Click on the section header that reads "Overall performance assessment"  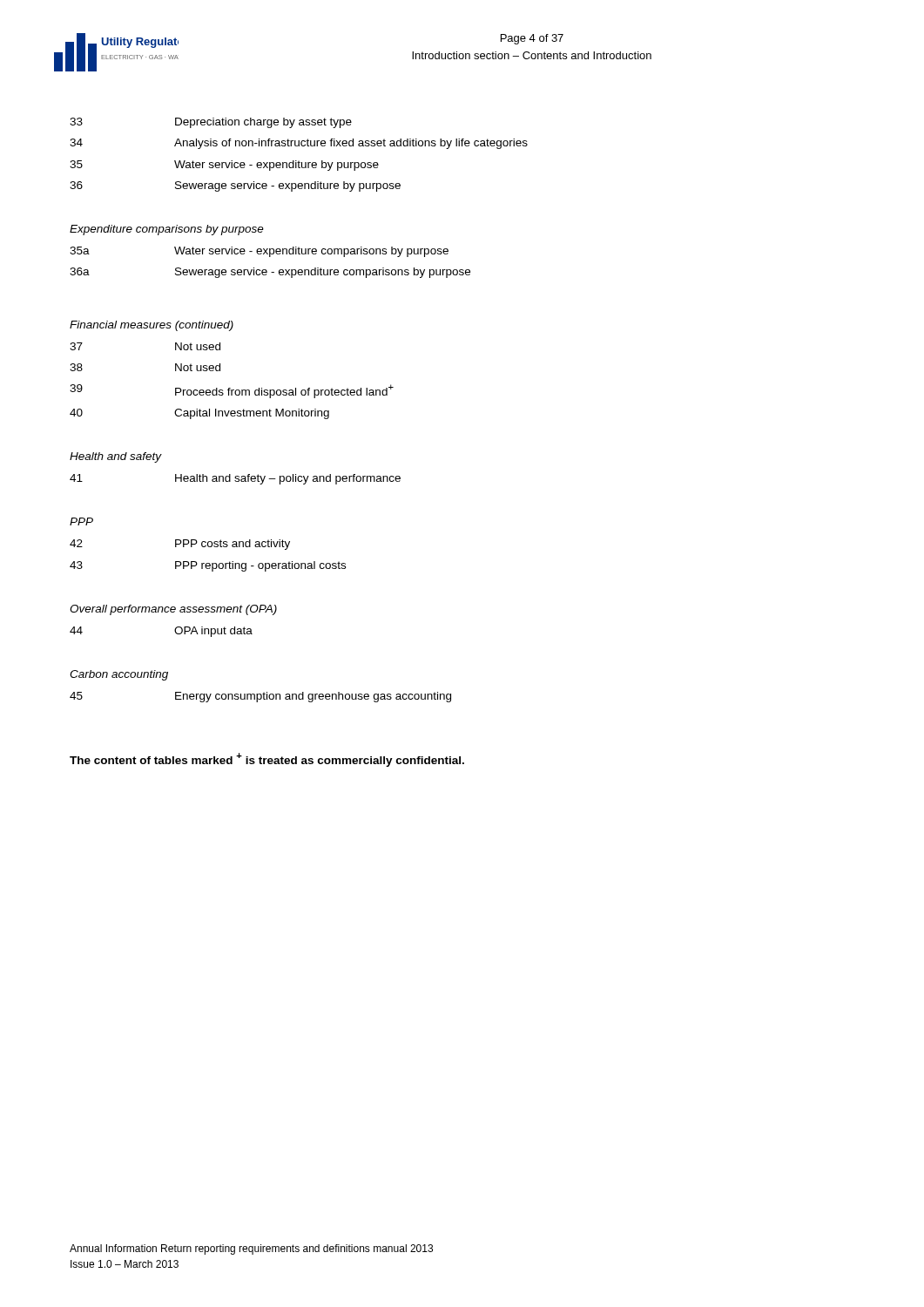173,608
